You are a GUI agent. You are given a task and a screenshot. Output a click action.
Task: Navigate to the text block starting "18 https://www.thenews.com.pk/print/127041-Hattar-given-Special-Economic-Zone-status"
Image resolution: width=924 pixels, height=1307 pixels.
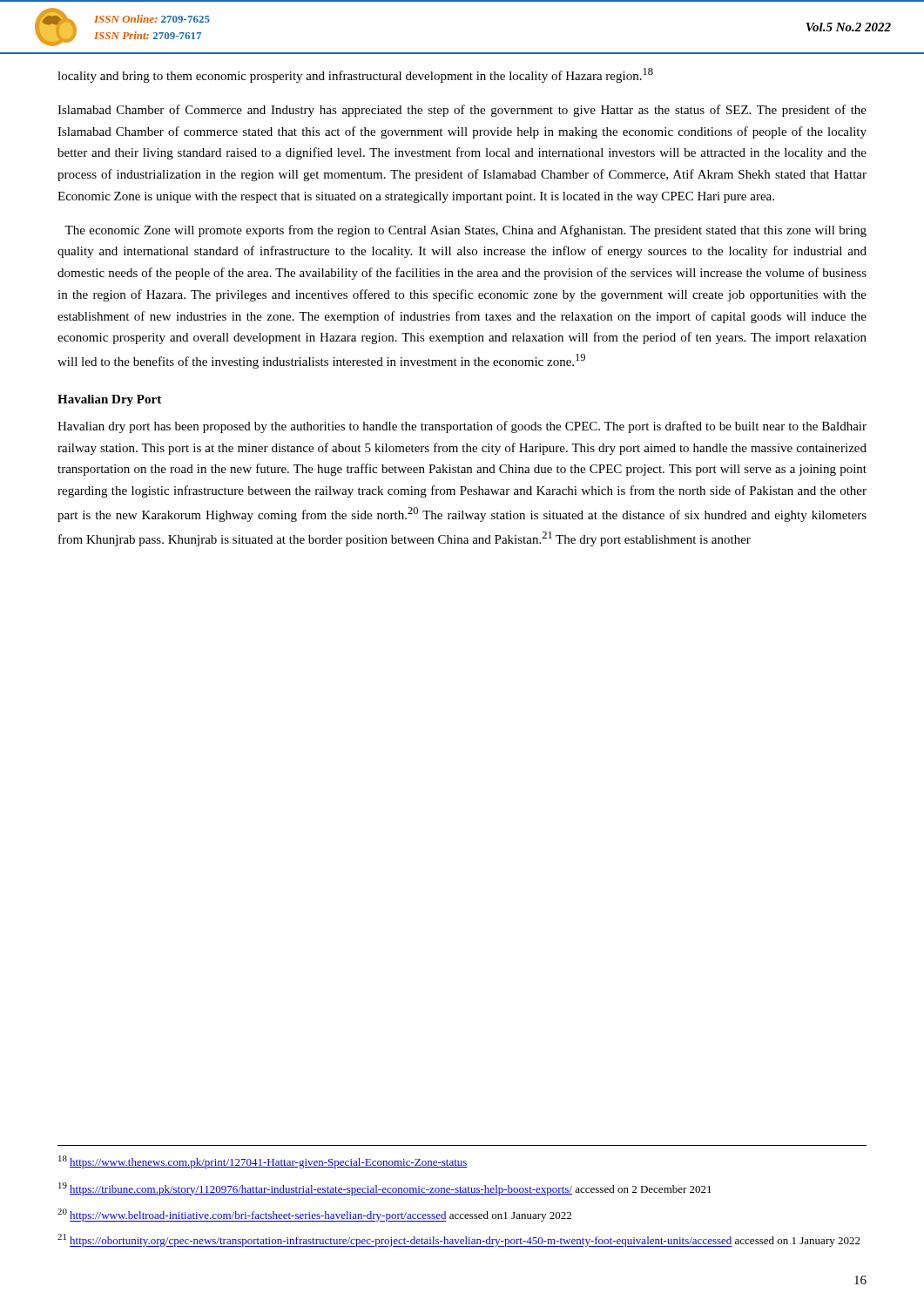(x=262, y=1160)
